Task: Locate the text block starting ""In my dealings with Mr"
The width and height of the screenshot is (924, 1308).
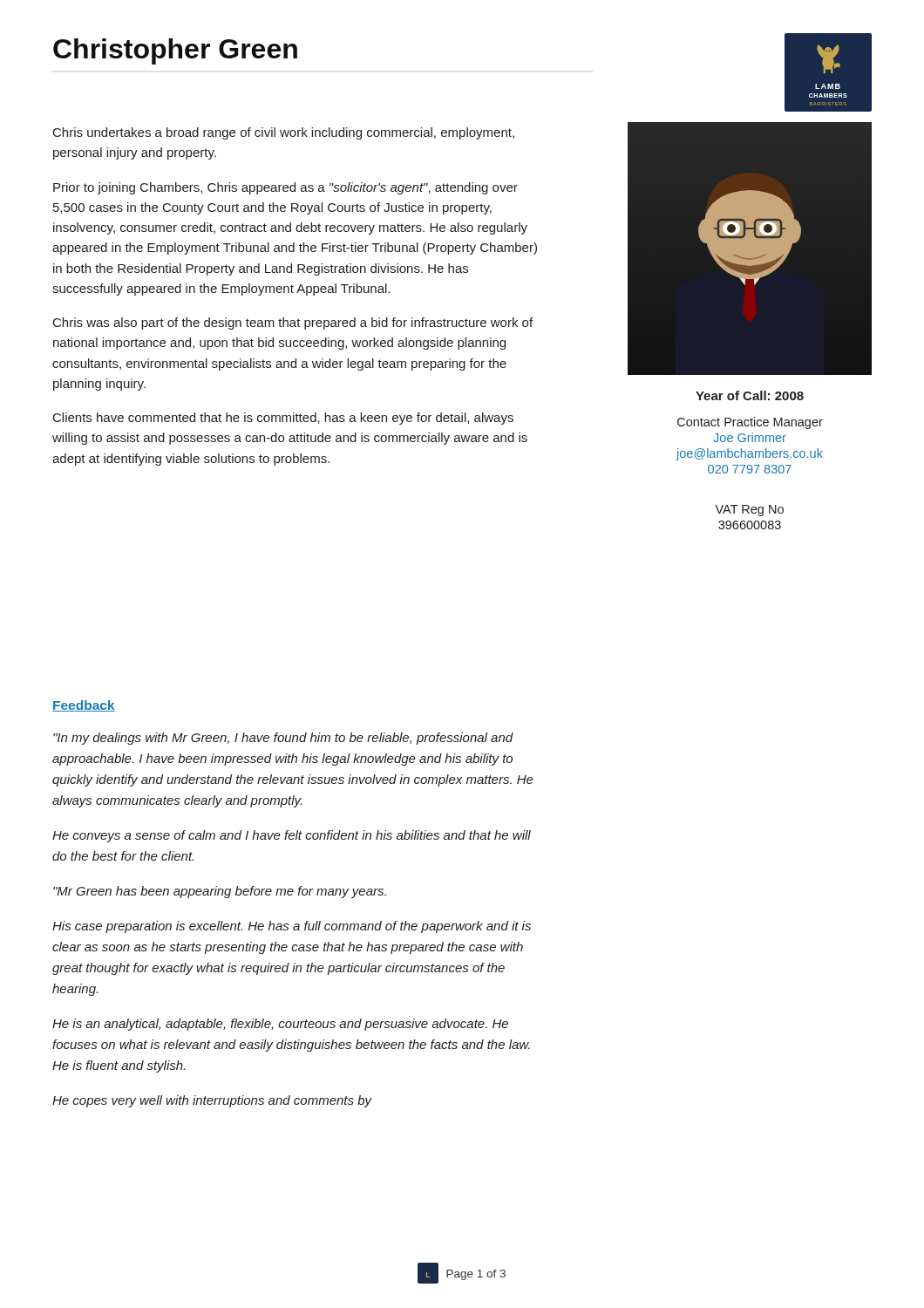Action: coord(296,769)
